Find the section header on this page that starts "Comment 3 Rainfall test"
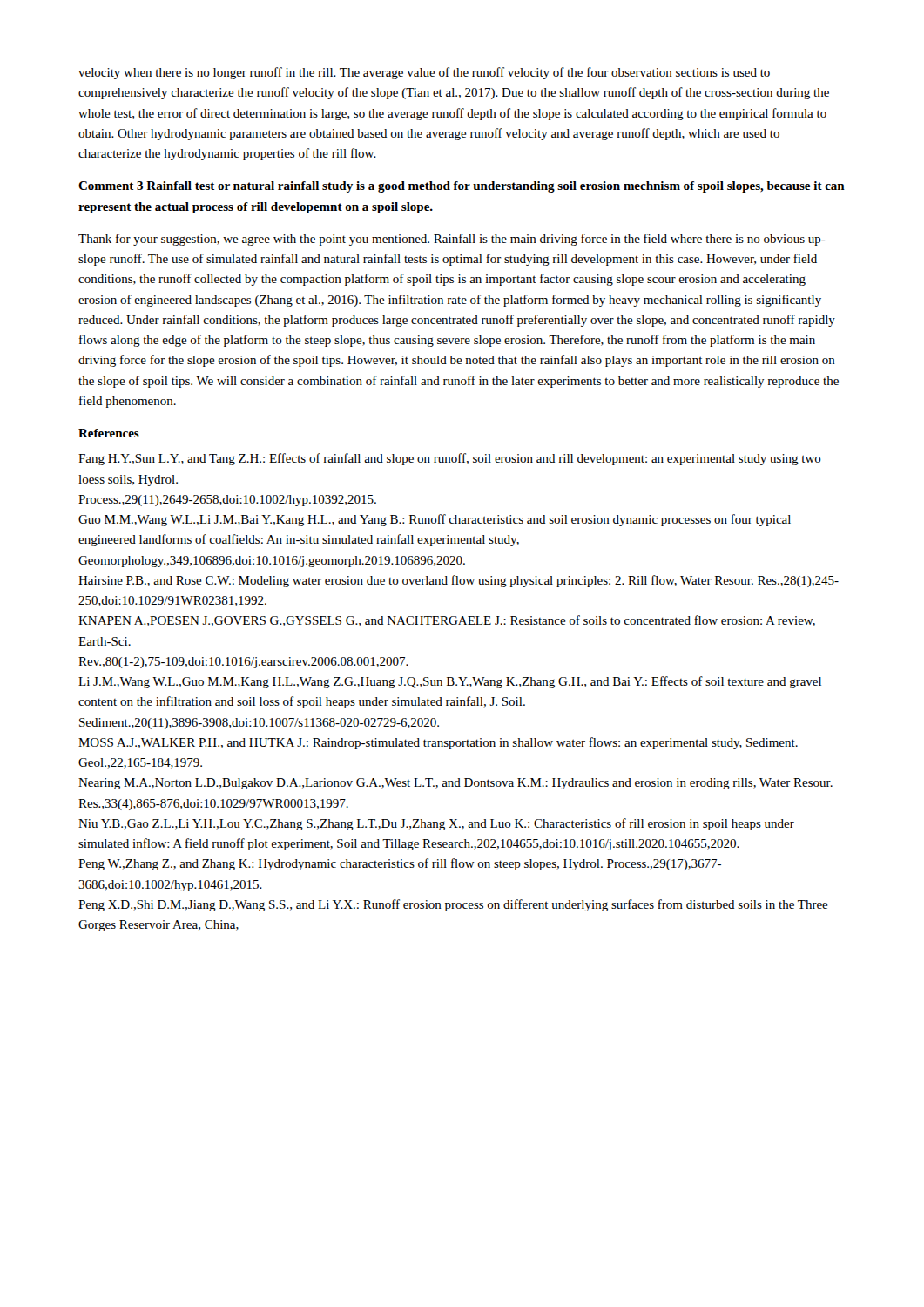This screenshot has width=924, height=1307. [x=461, y=196]
